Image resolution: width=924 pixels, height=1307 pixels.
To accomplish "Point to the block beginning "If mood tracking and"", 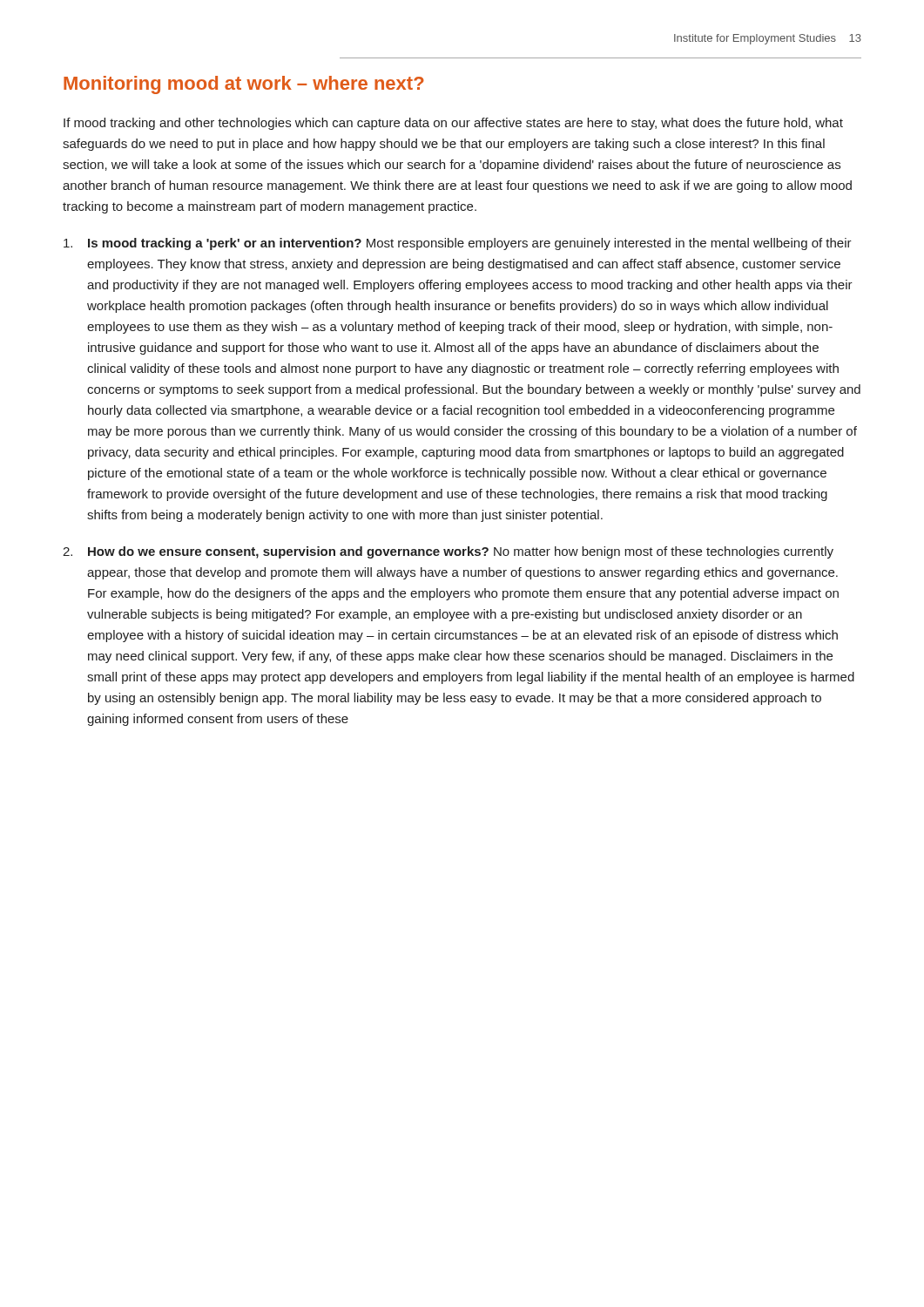I will [462, 164].
